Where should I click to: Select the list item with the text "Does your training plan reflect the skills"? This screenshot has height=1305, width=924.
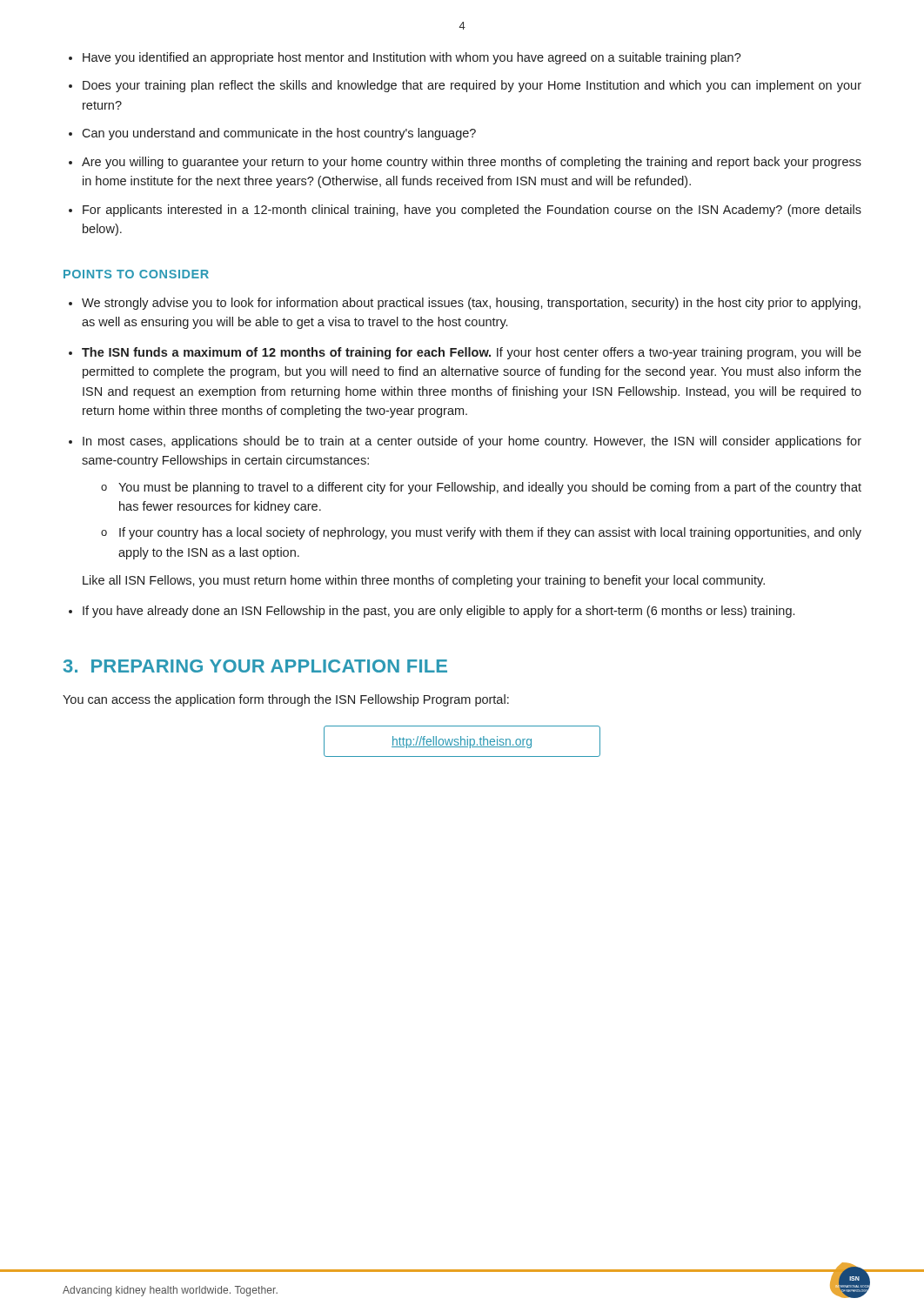472,95
